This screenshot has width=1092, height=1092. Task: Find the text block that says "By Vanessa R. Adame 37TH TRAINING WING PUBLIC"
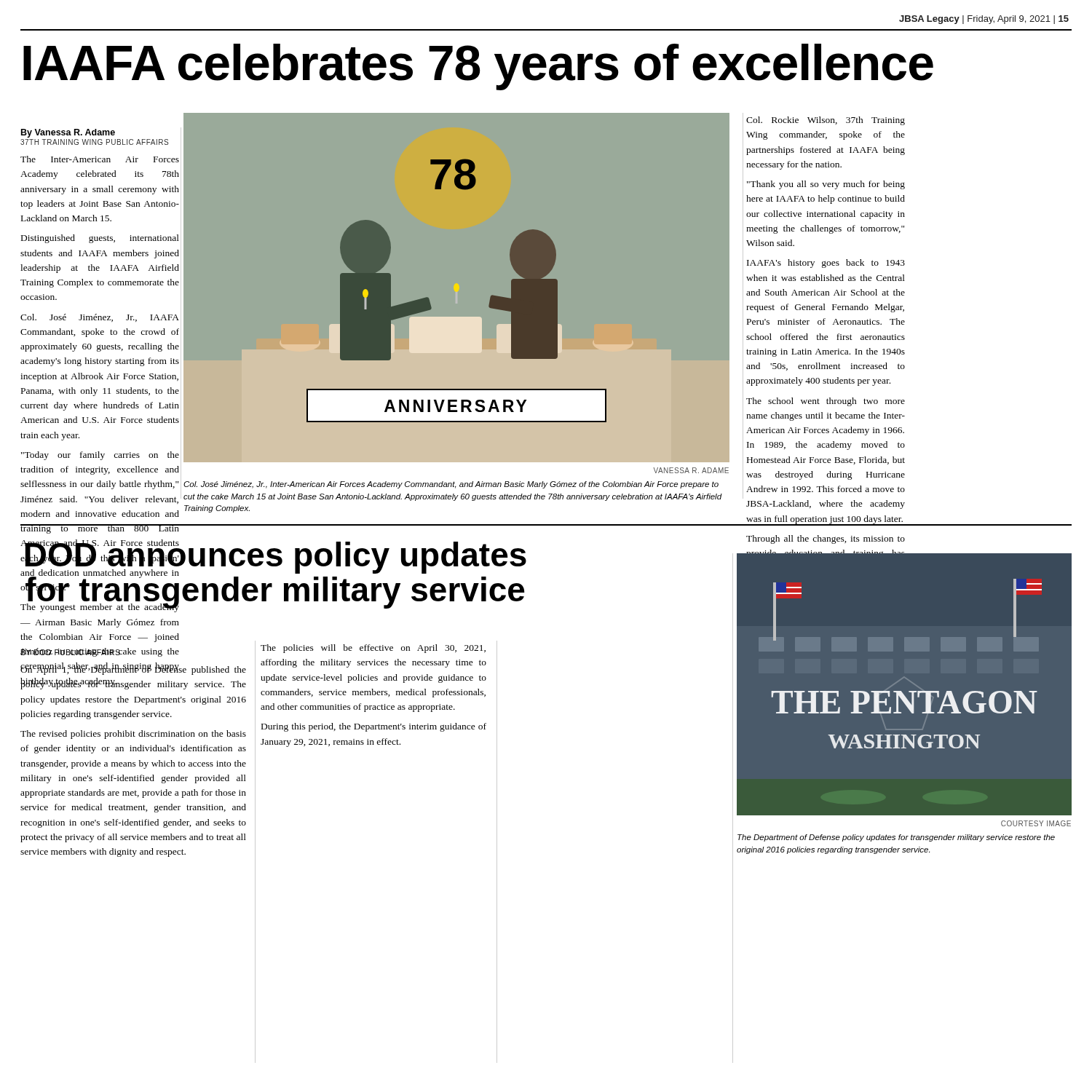point(100,408)
